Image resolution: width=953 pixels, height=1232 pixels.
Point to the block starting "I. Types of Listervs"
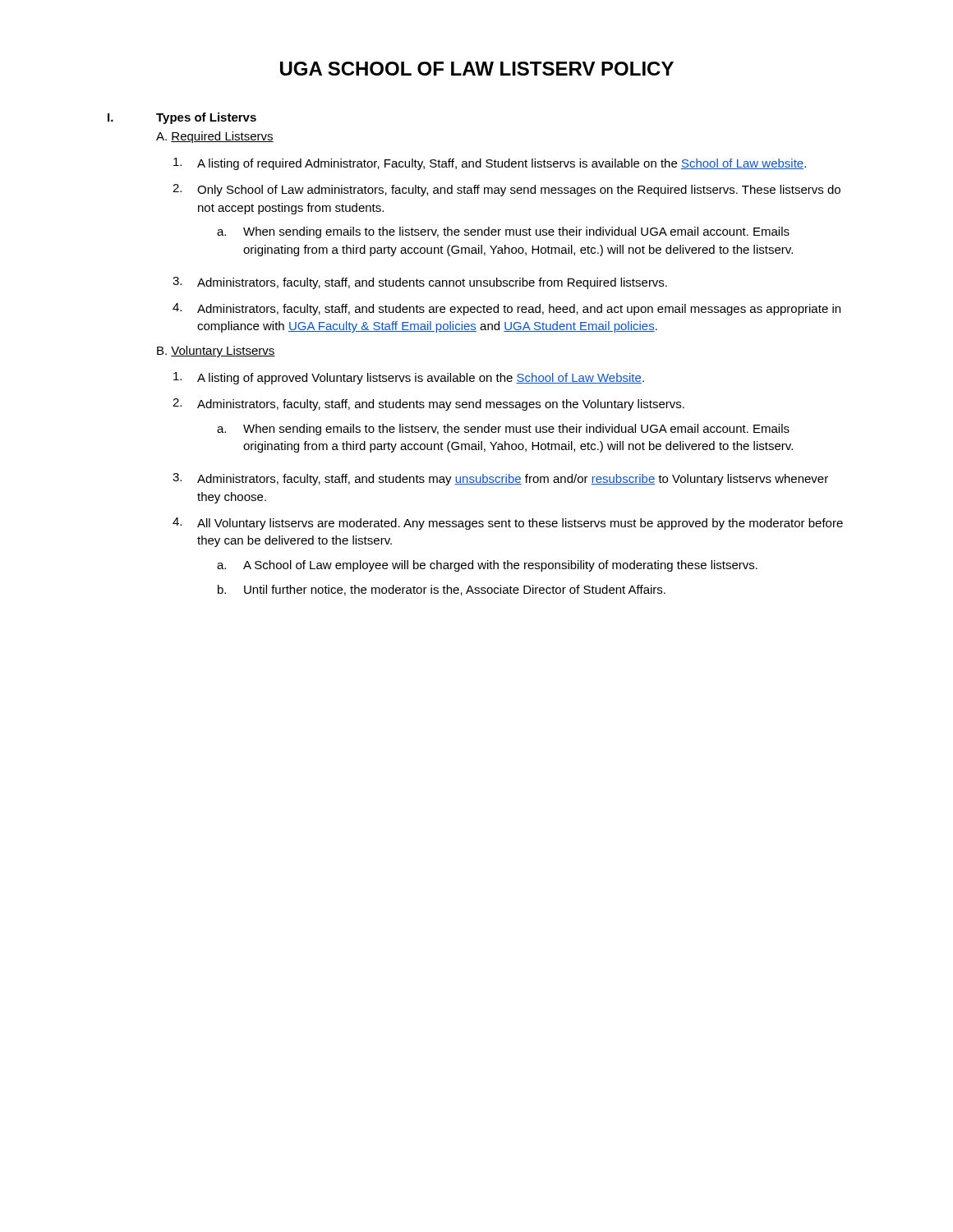(182, 117)
